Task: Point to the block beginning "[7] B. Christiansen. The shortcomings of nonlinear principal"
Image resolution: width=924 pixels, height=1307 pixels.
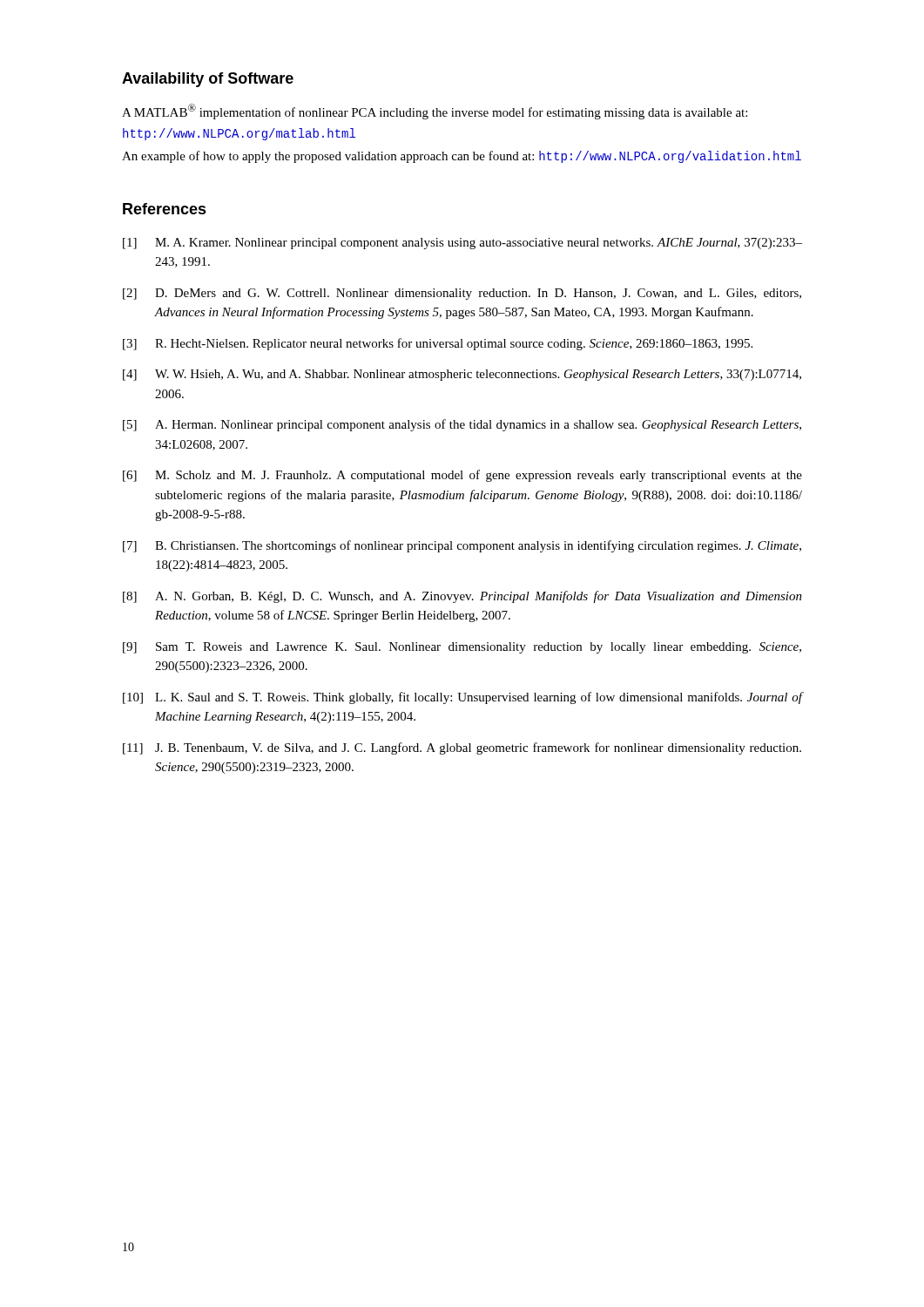Action: point(462,555)
